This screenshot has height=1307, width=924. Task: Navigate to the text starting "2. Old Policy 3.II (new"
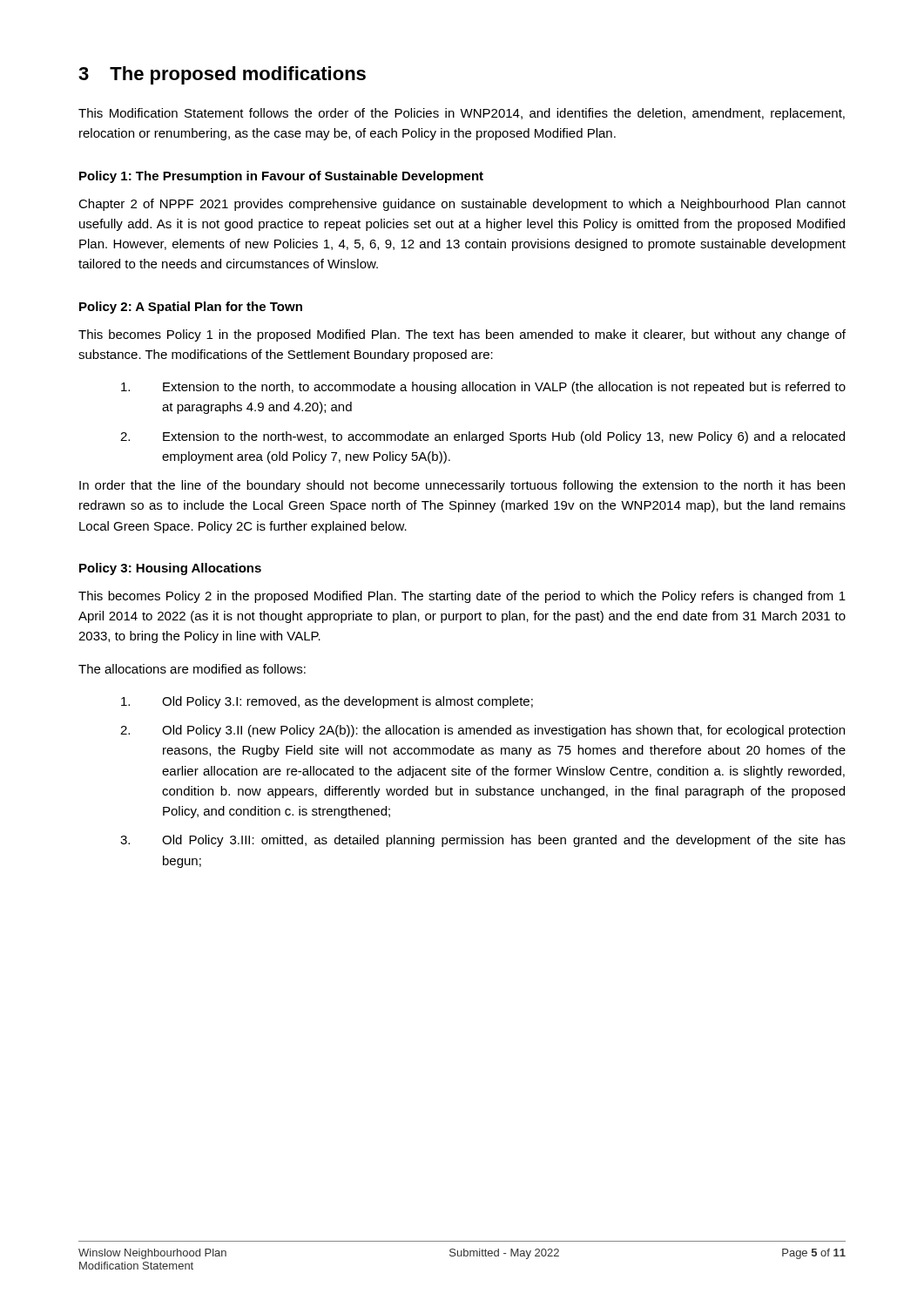point(462,770)
